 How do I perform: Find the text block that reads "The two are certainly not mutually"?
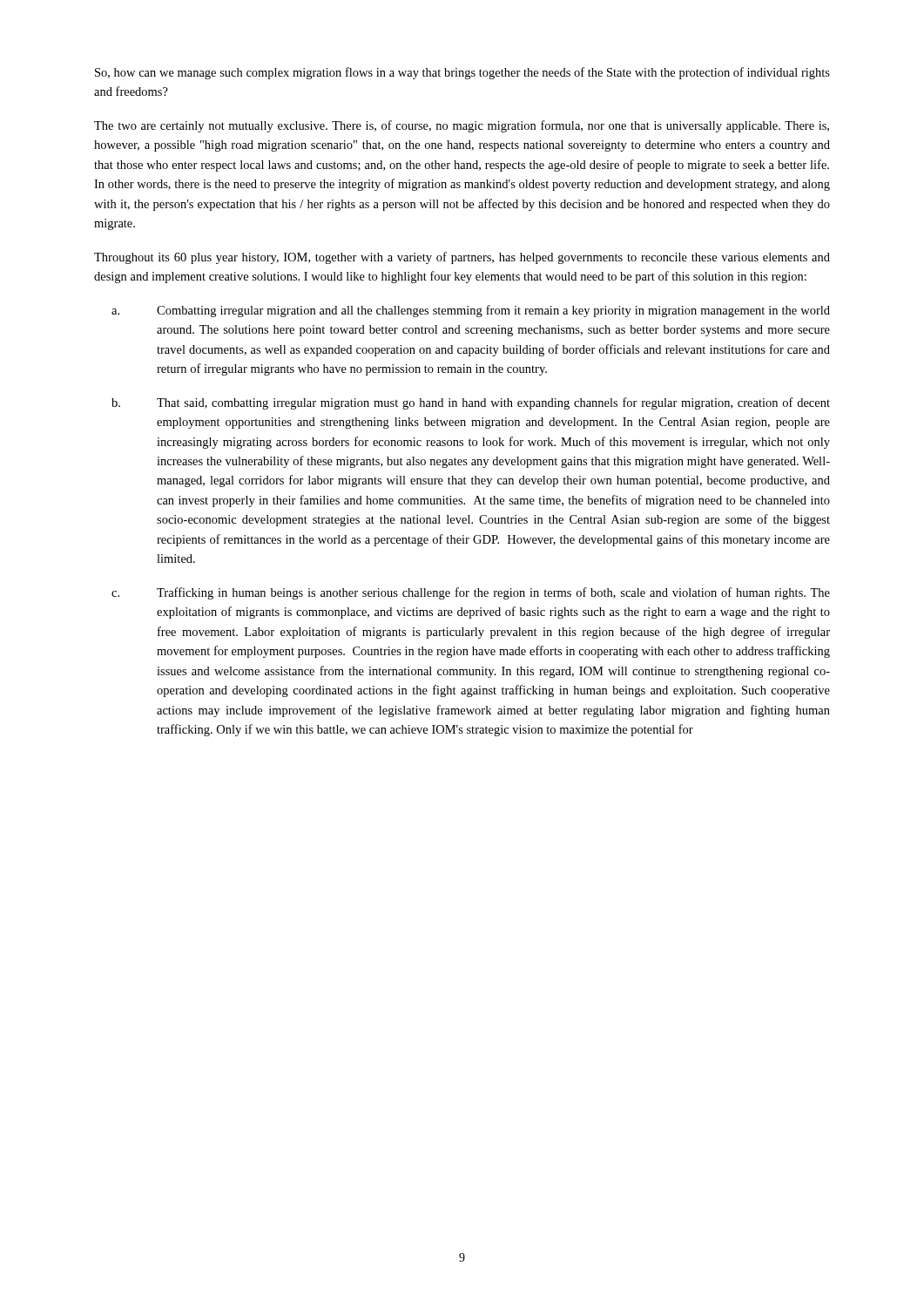(462, 175)
